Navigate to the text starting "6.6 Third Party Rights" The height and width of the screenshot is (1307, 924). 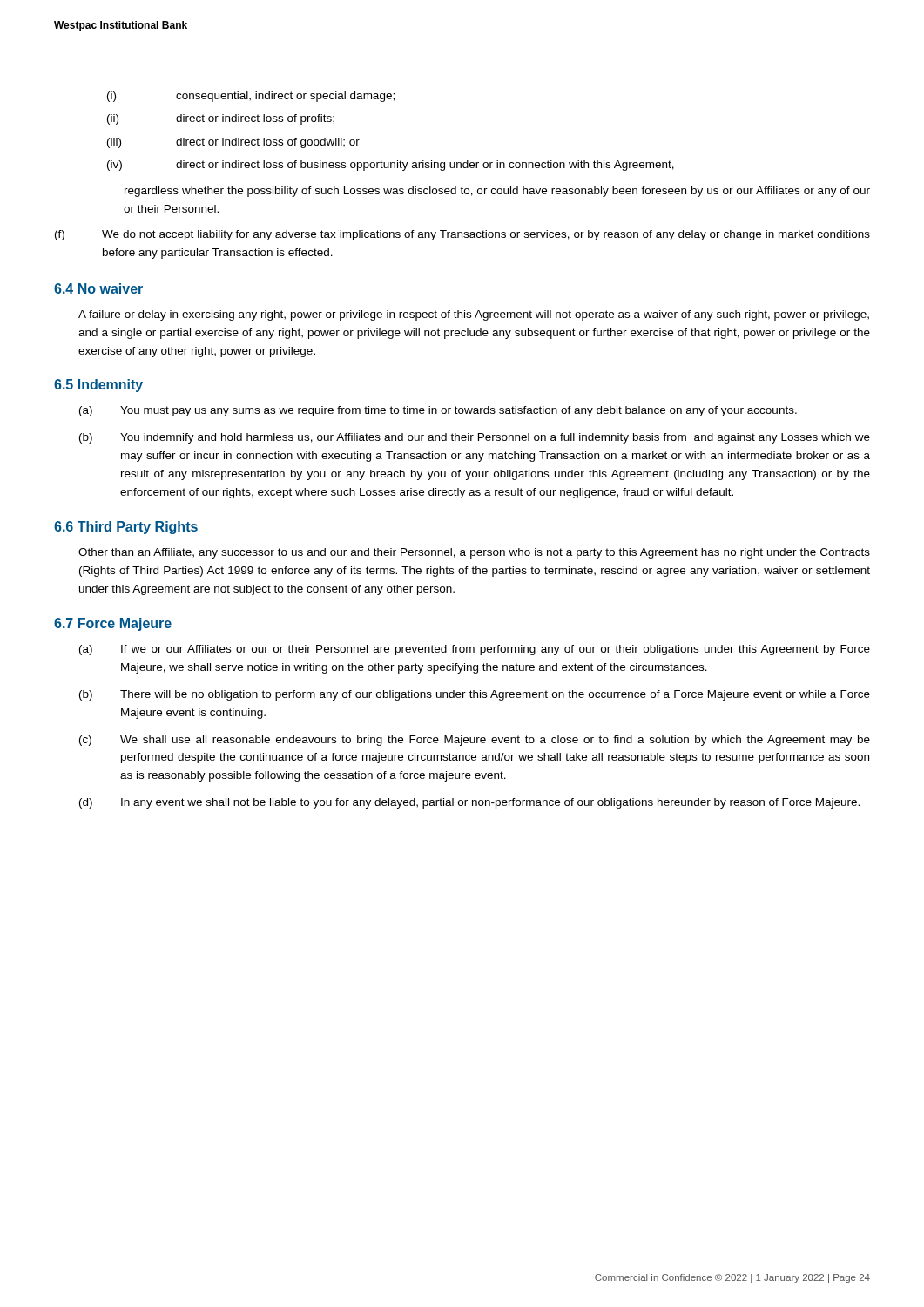click(126, 527)
